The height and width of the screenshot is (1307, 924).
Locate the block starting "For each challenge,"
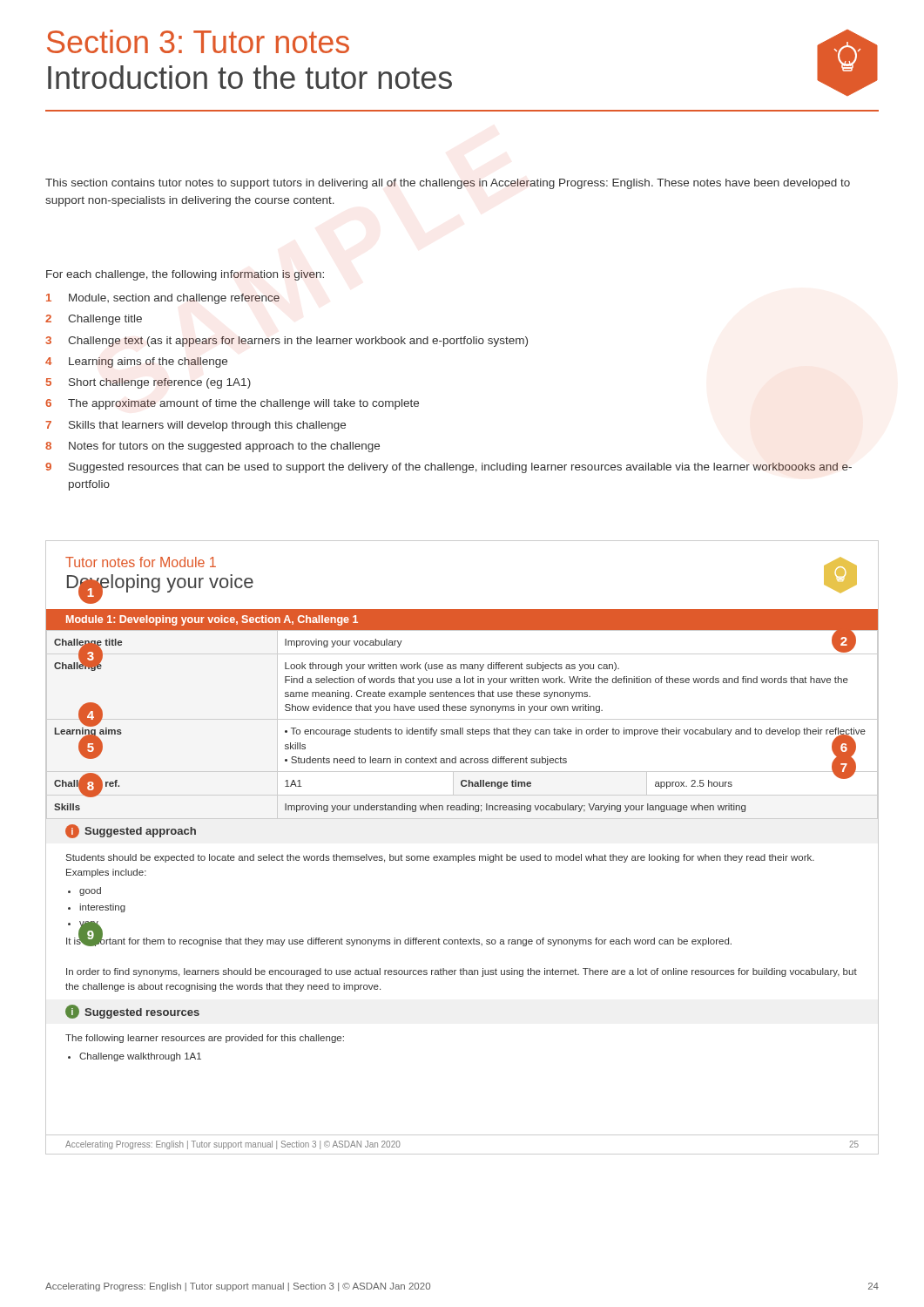pos(185,274)
